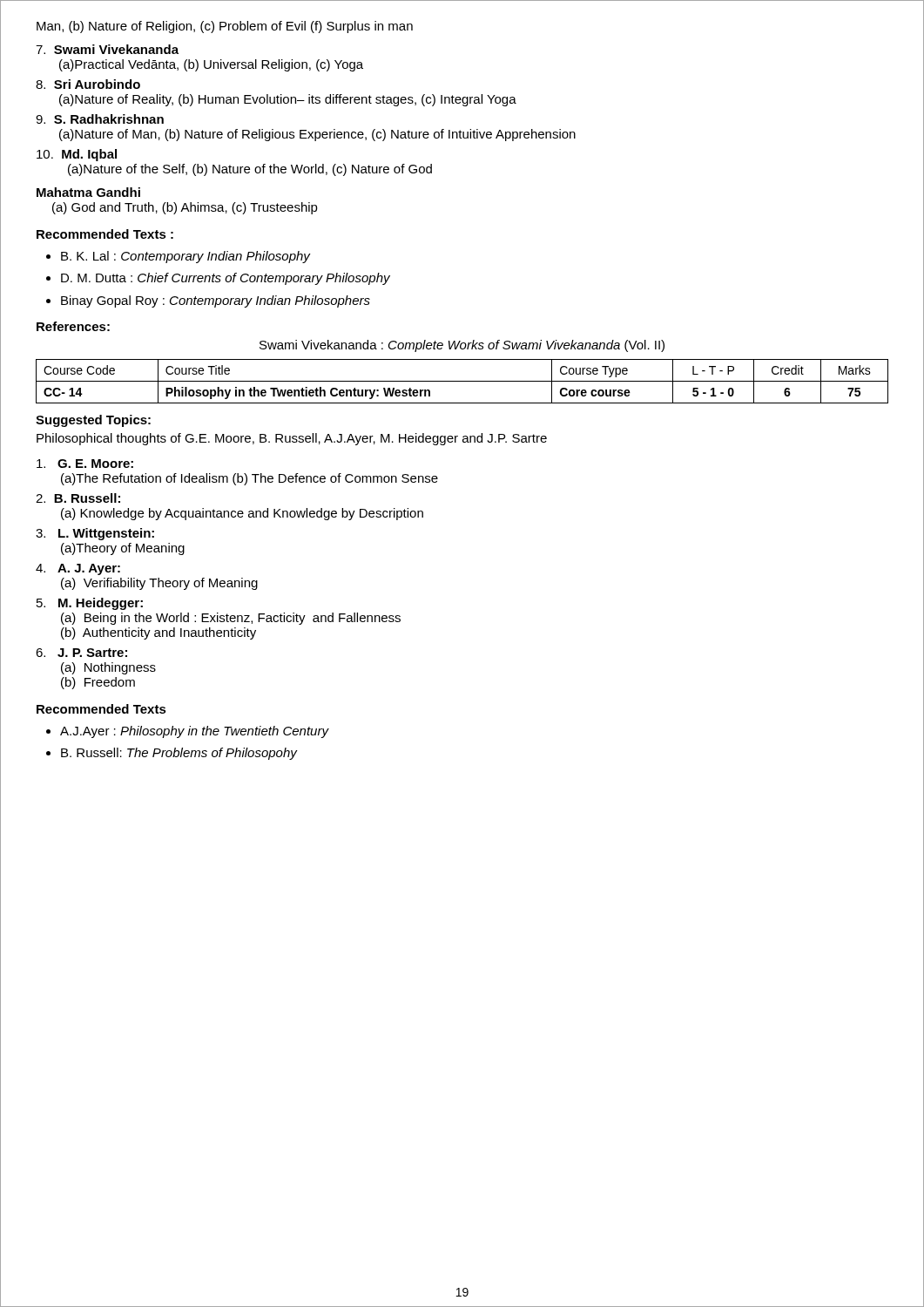Viewport: 924px width, 1307px height.
Task: Find the passage starting "2. B. Russell: (a)"
Action: 230,505
